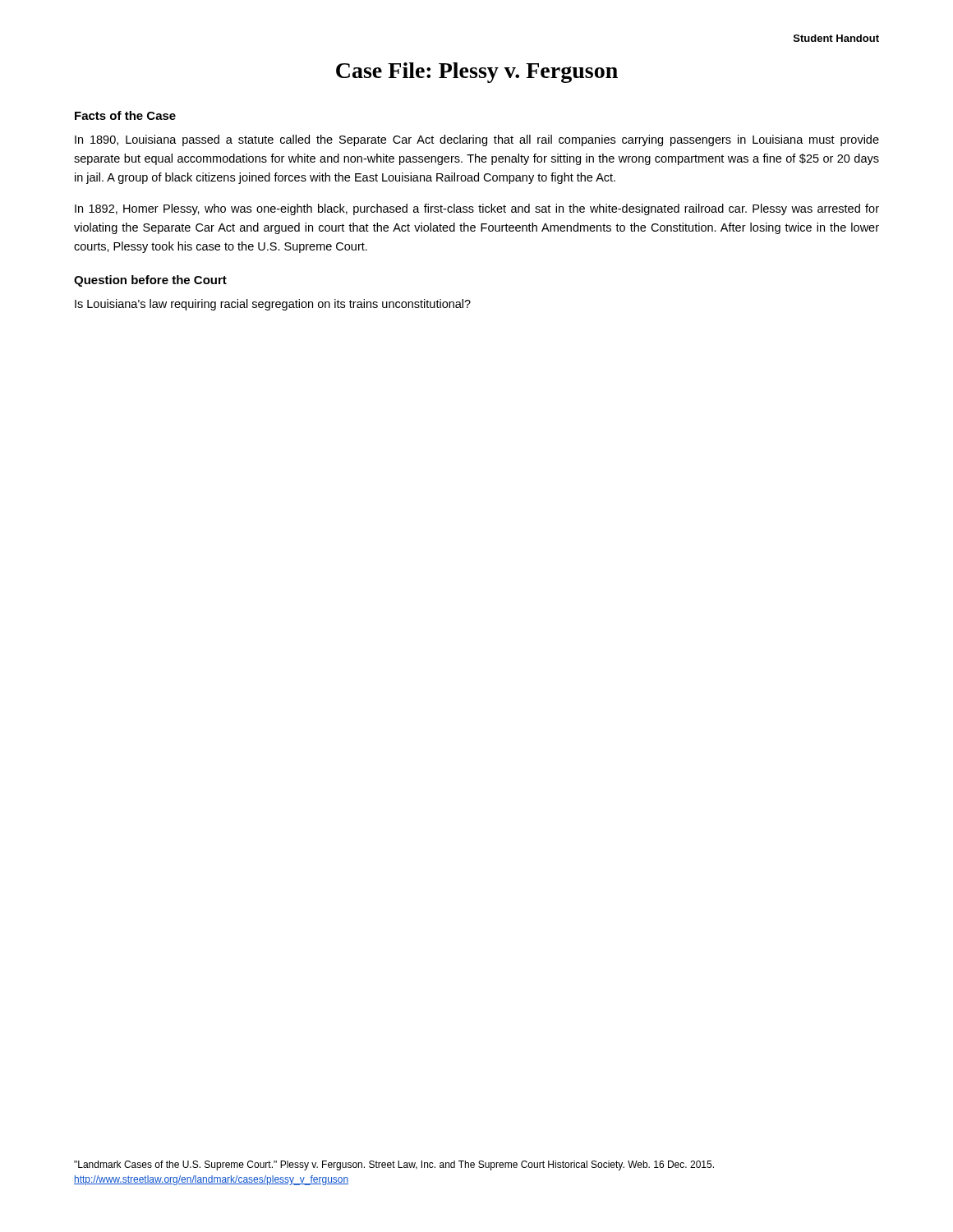This screenshot has height=1232, width=953.
Task: Click where it says "Question before the Court"
Action: (x=150, y=280)
